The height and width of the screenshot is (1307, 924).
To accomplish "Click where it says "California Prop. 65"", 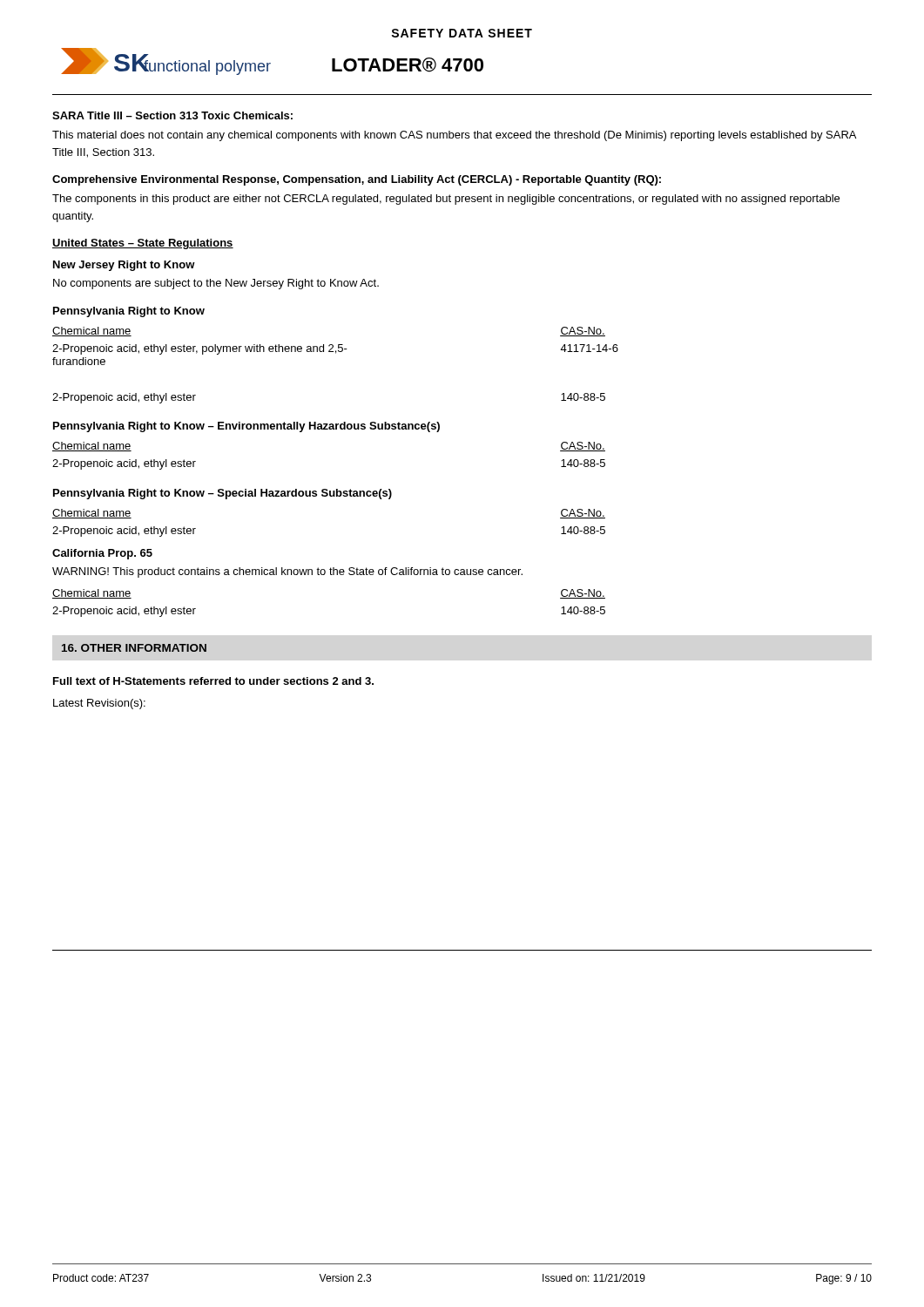I will pos(102,552).
